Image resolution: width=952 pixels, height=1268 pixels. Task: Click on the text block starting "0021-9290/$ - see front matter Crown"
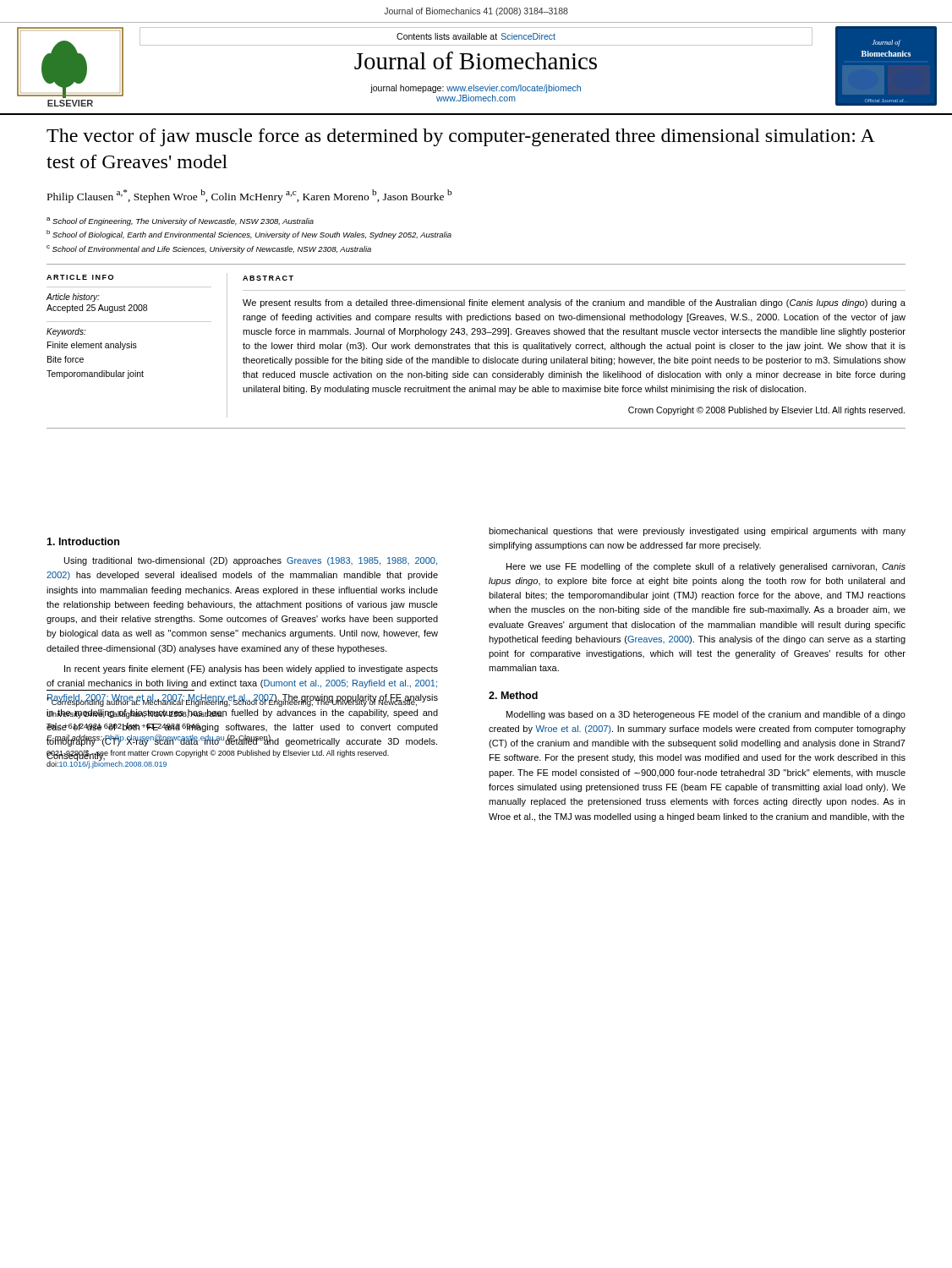(218, 758)
